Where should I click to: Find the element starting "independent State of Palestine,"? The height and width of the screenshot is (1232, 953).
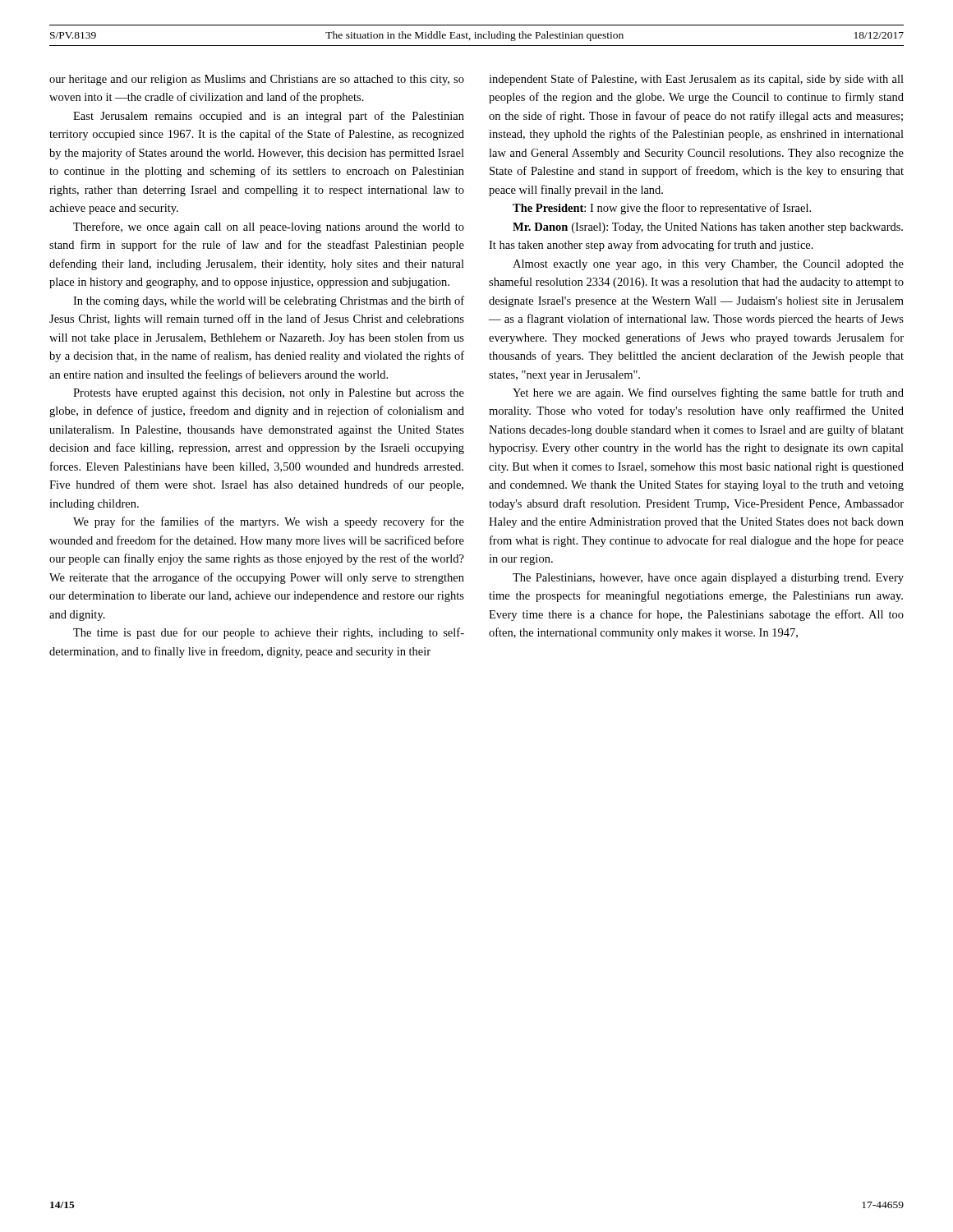pyautogui.click(x=696, y=356)
